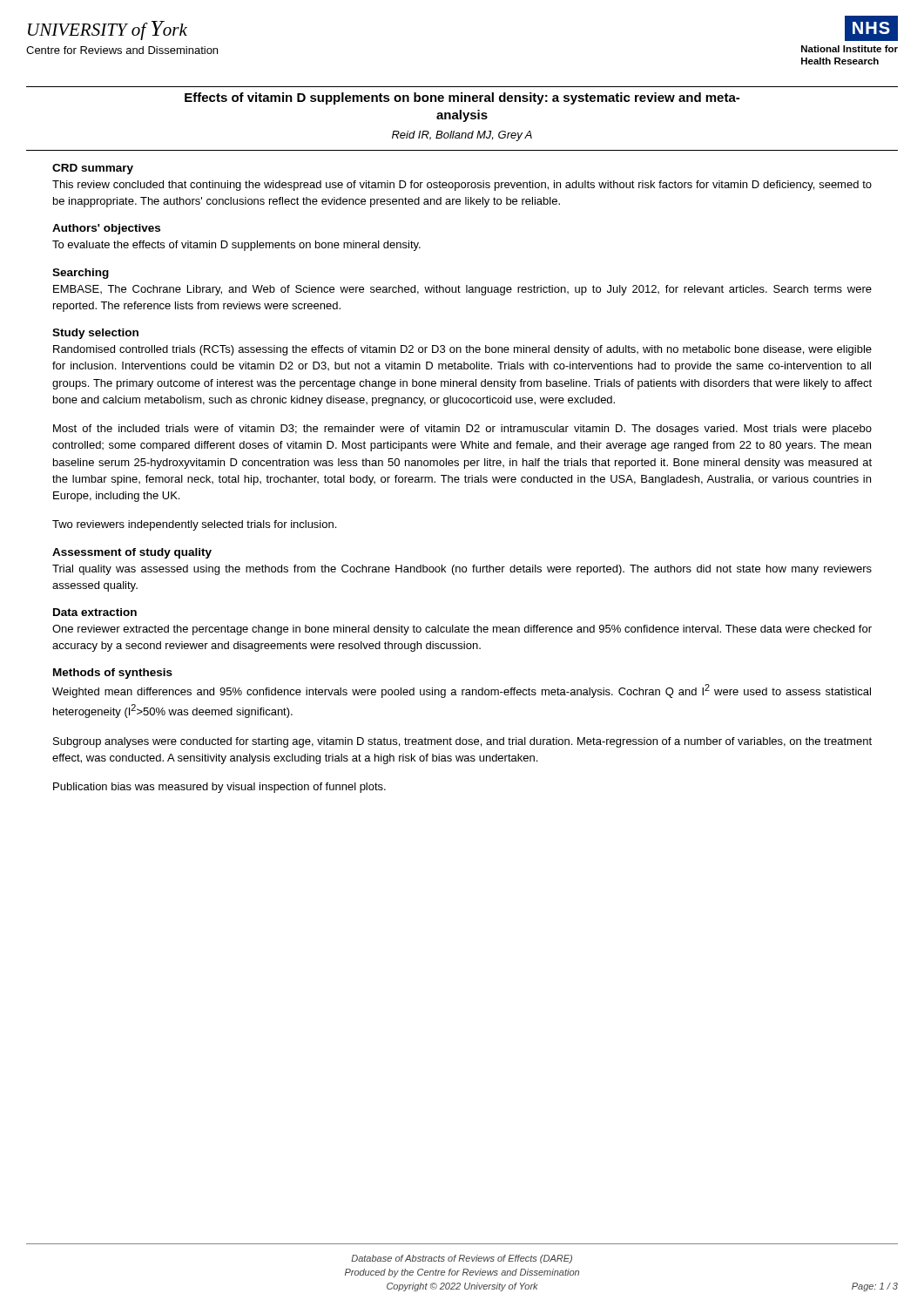Click on the text block containing "Subgroup analyses were conducted for starting age,"
The image size is (924, 1307).
tap(462, 749)
